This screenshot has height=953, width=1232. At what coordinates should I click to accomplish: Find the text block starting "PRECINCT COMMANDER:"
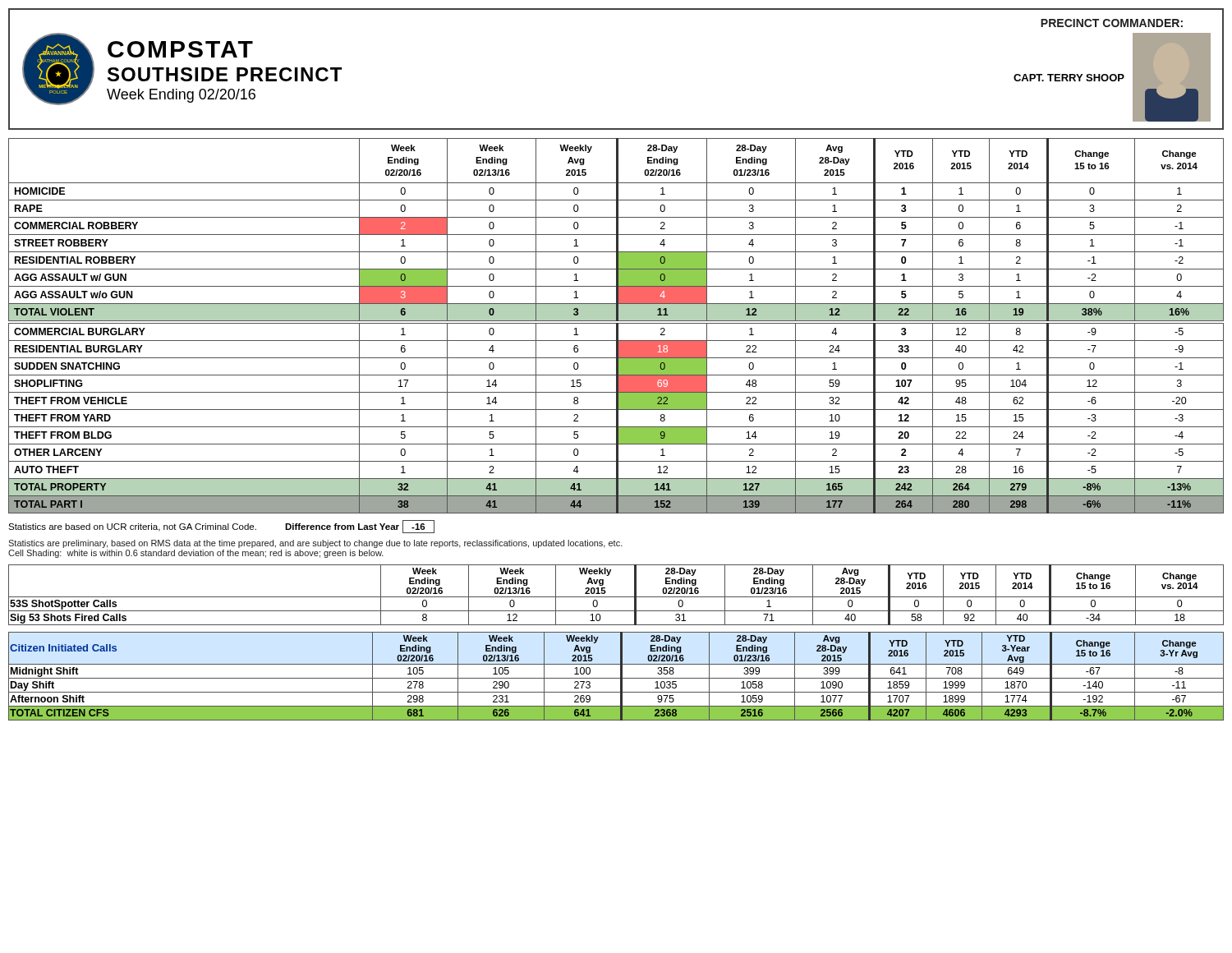[1112, 23]
